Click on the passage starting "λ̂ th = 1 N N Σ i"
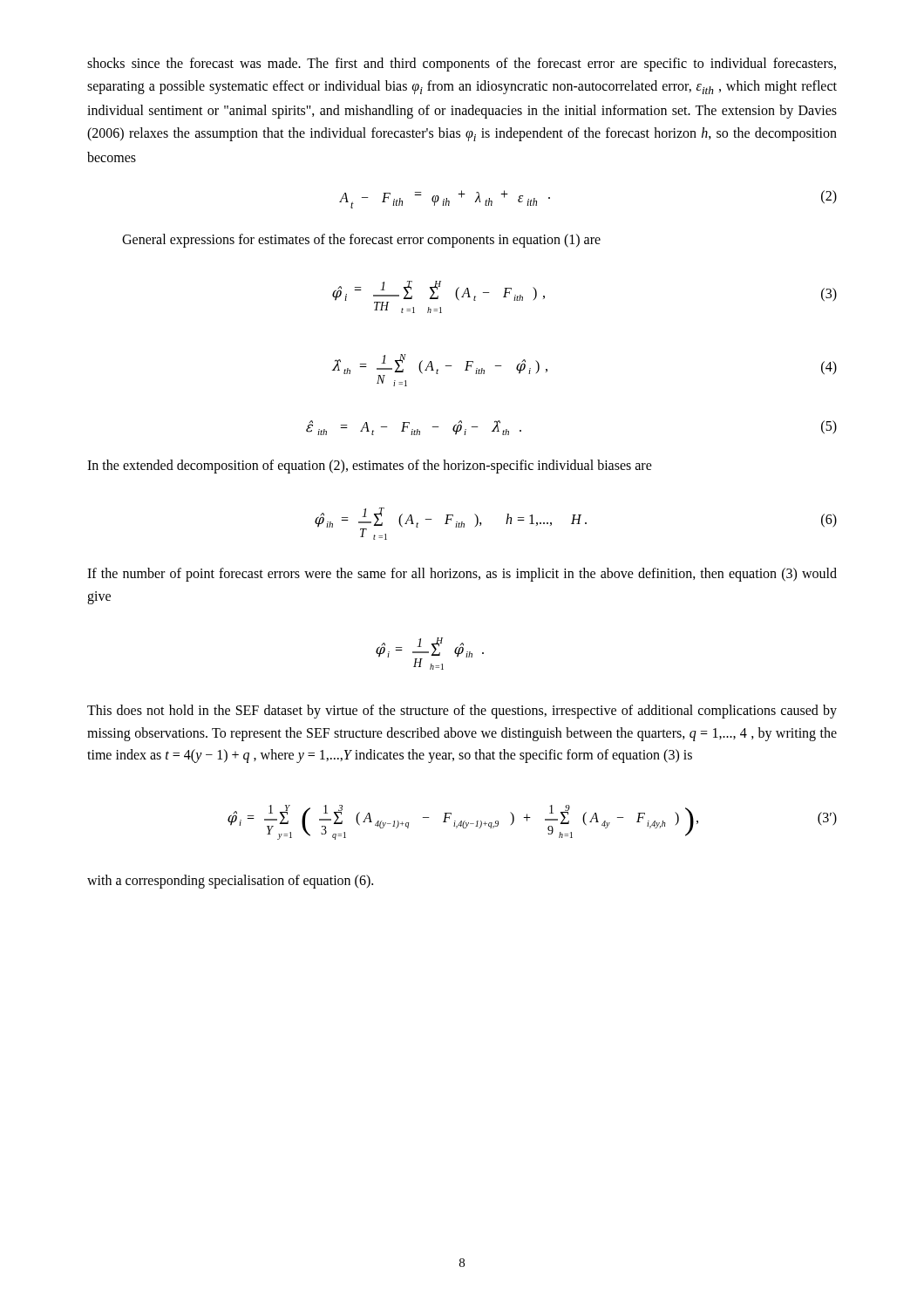Screen dimensions: 1308x924 (462, 367)
